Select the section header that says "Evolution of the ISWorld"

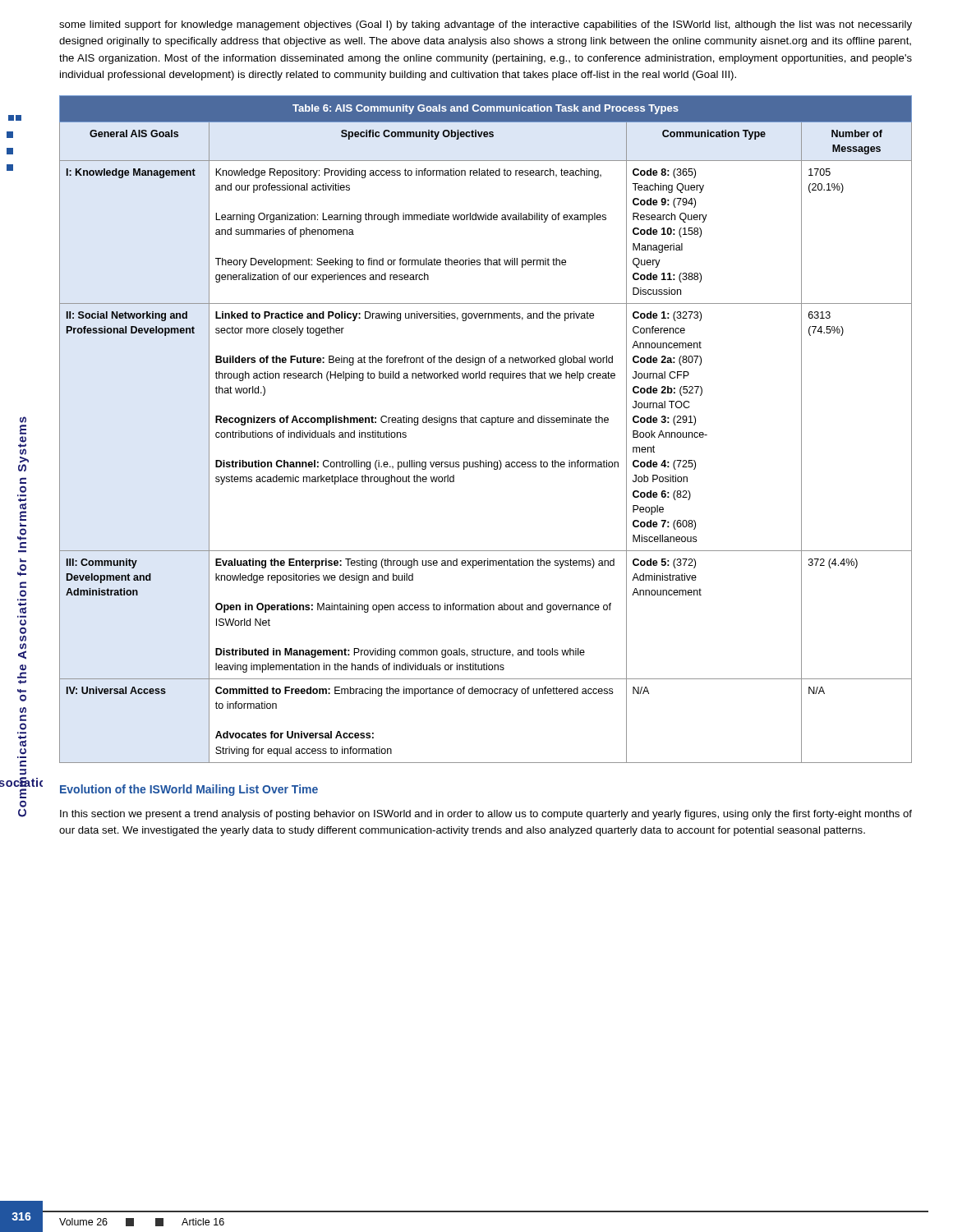tap(189, 789)
